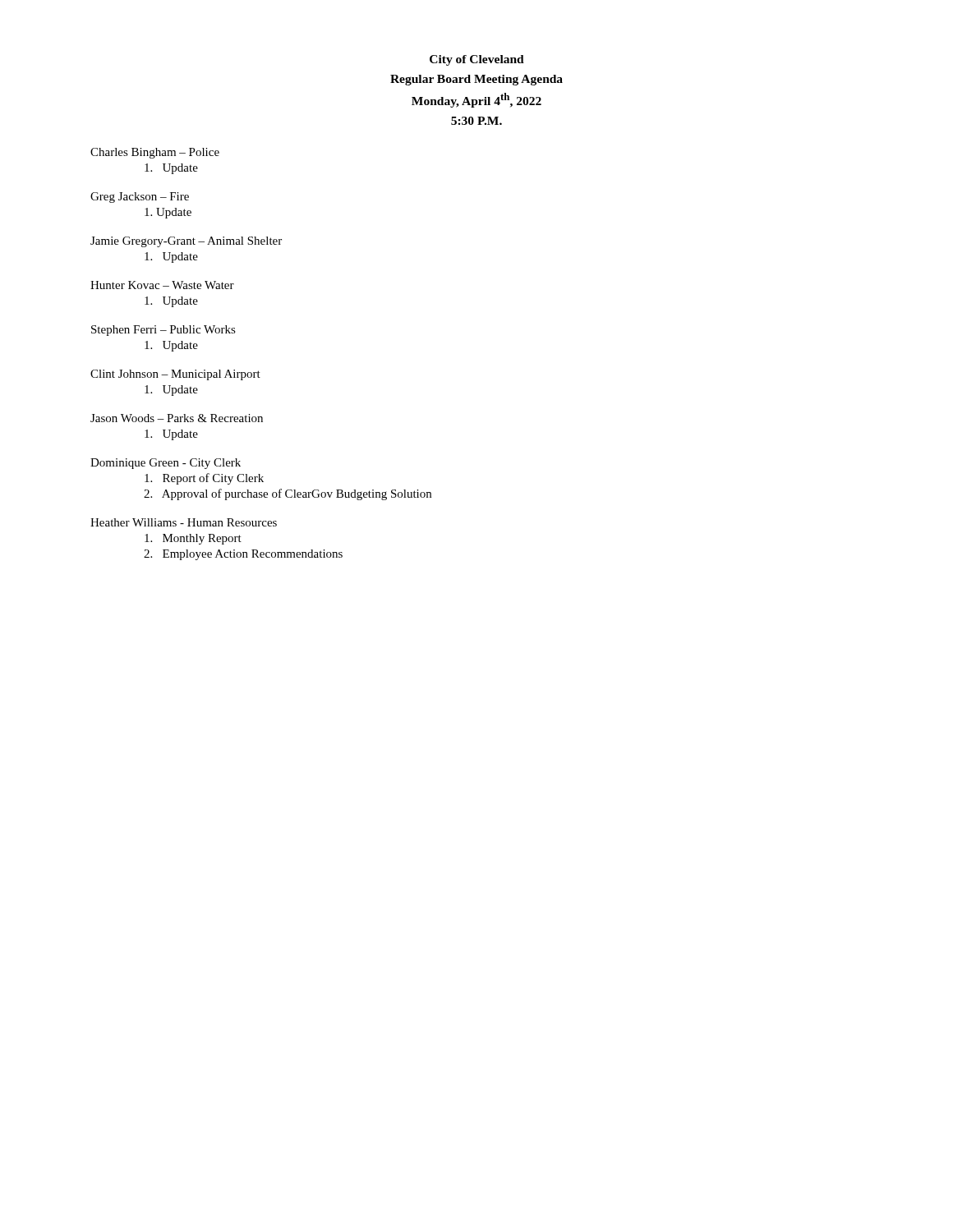Locate the text block containing "Clint Johnson – Municipal"
The width and height of the screenshot is (953, 1232).
175,374
